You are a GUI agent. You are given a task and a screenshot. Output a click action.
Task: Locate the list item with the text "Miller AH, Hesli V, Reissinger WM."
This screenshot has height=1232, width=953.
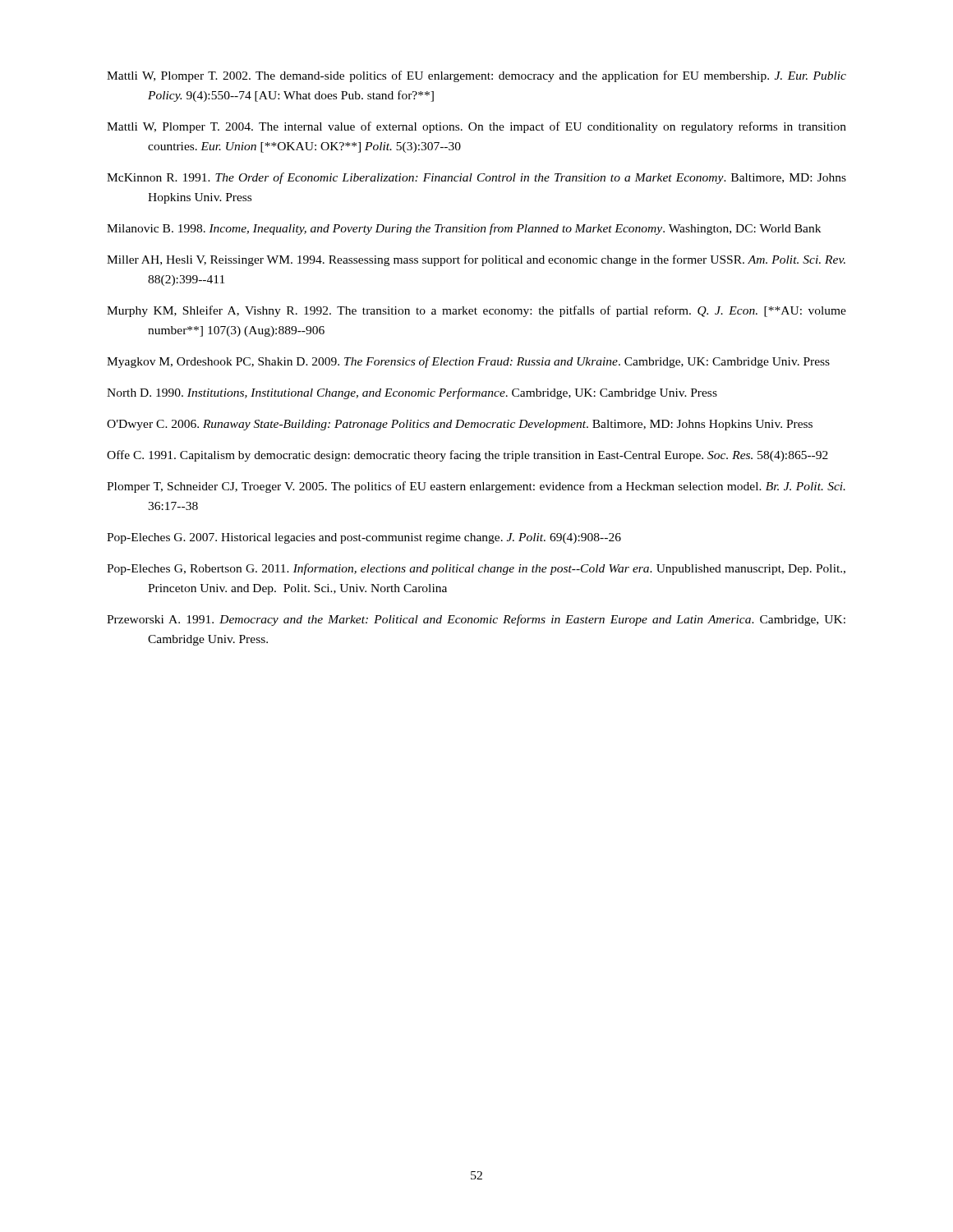tap(476, 269)
